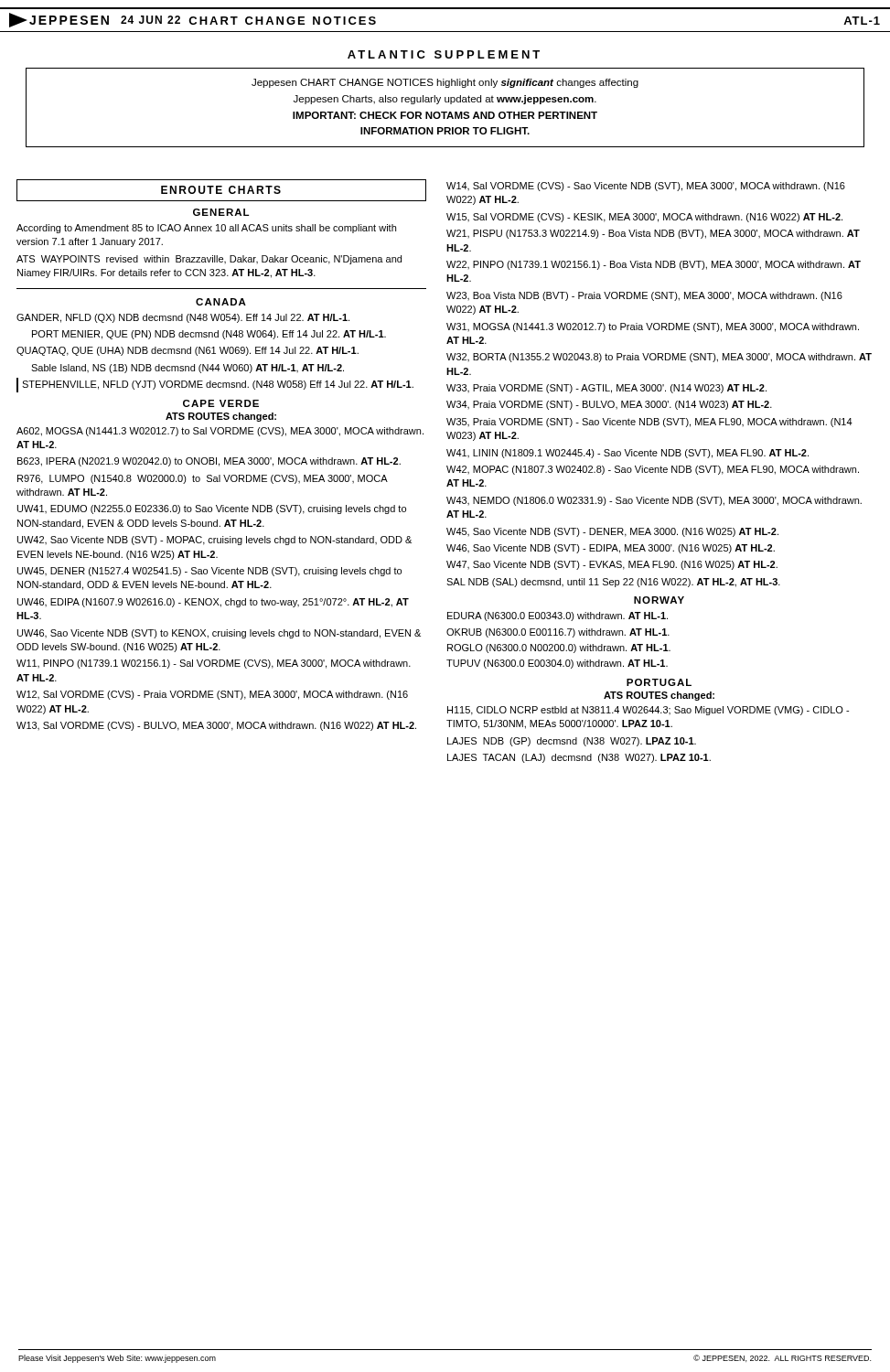The width and height of the screenshot is (890, 1372).
Task: Locate the element starting "UW42, Sao Vicente NDB (SVT)"
Action: click(x=214, y=547)
